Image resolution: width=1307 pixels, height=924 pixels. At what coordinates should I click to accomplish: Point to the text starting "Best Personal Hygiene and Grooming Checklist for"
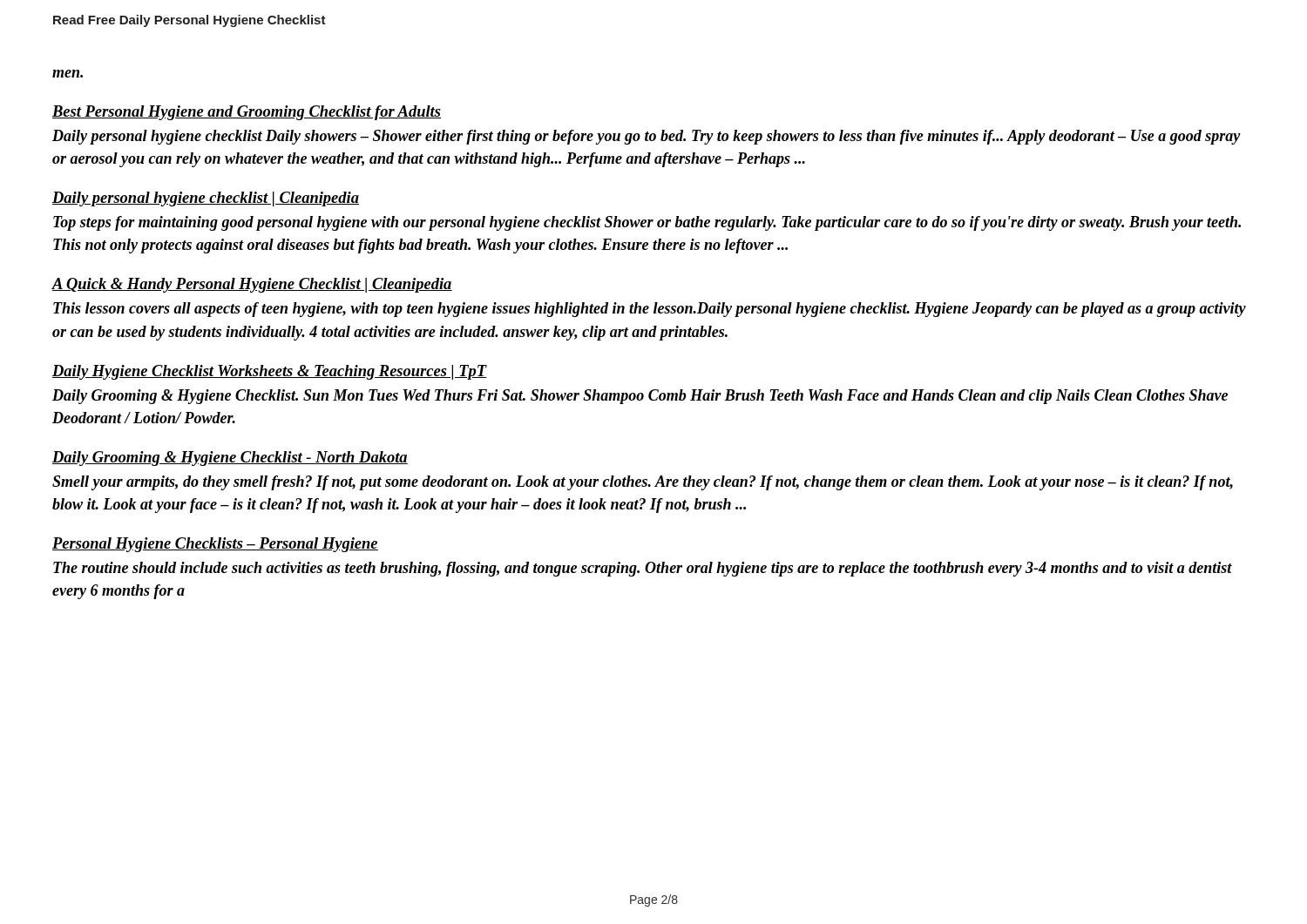[247, 113]
